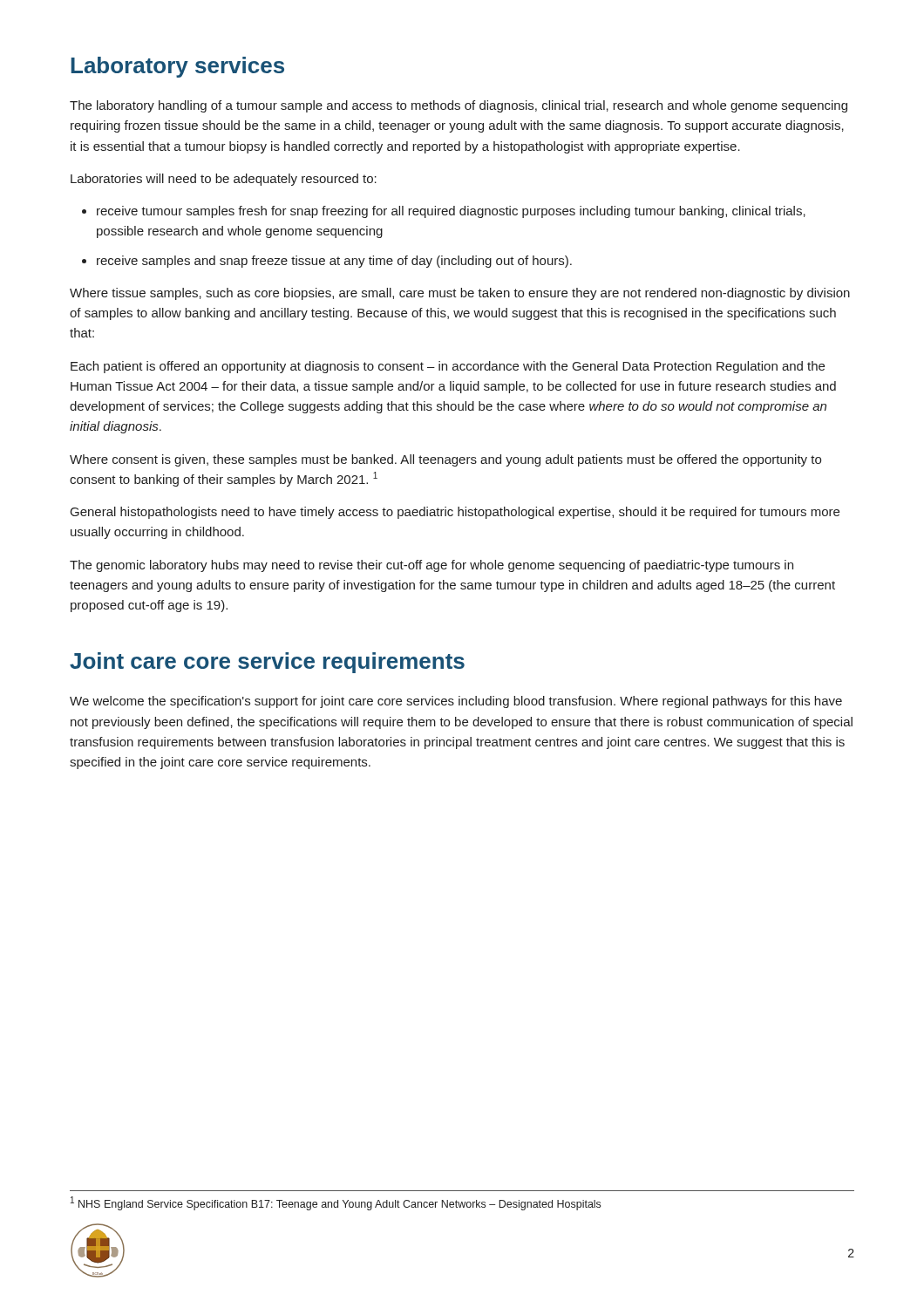This screenshot has width=924, height=1308.
Task: Click on the passage starting "We welcome the specification's"
Action: [x=462, y=731]
